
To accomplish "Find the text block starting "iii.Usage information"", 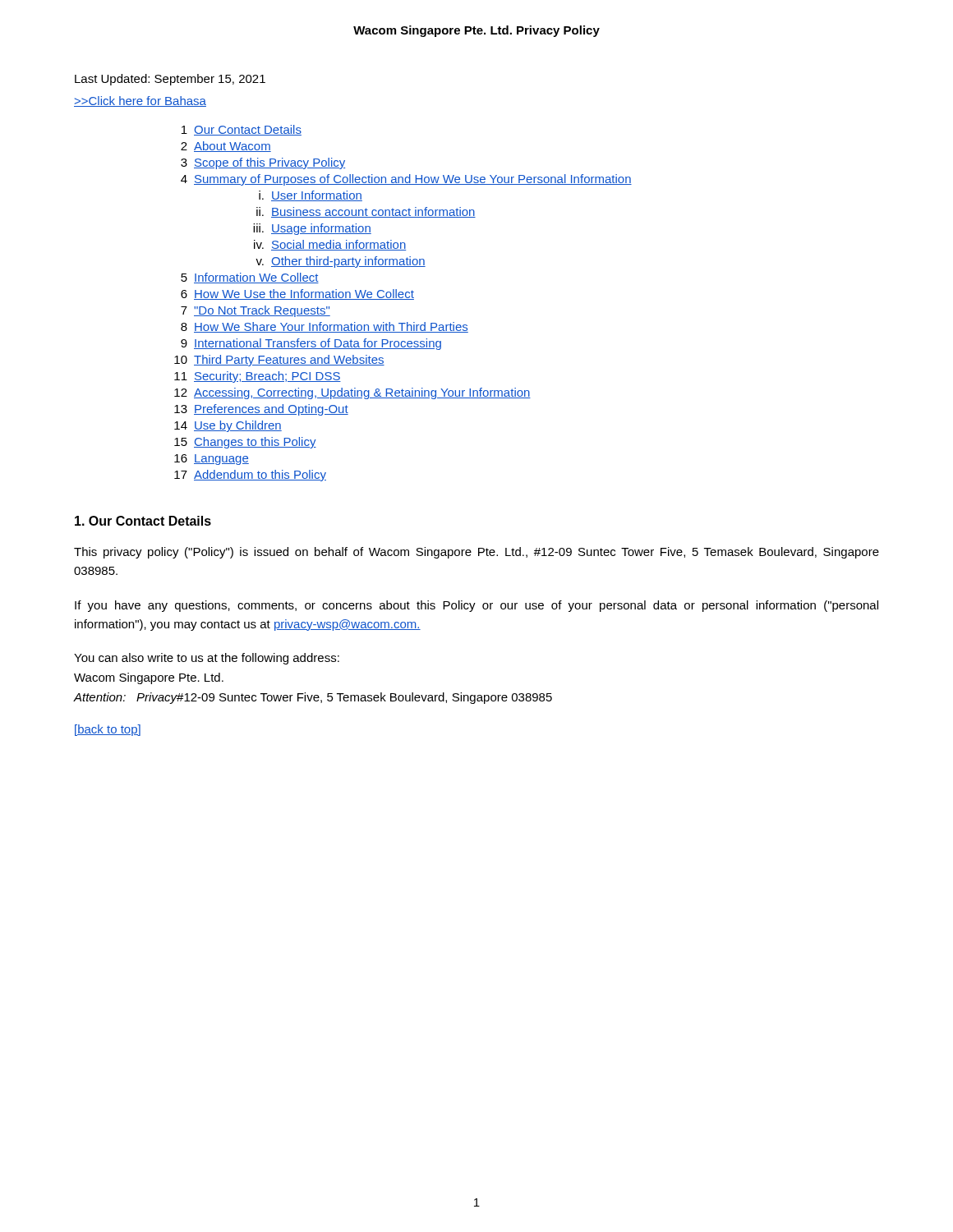I will (x=312, y=229).
